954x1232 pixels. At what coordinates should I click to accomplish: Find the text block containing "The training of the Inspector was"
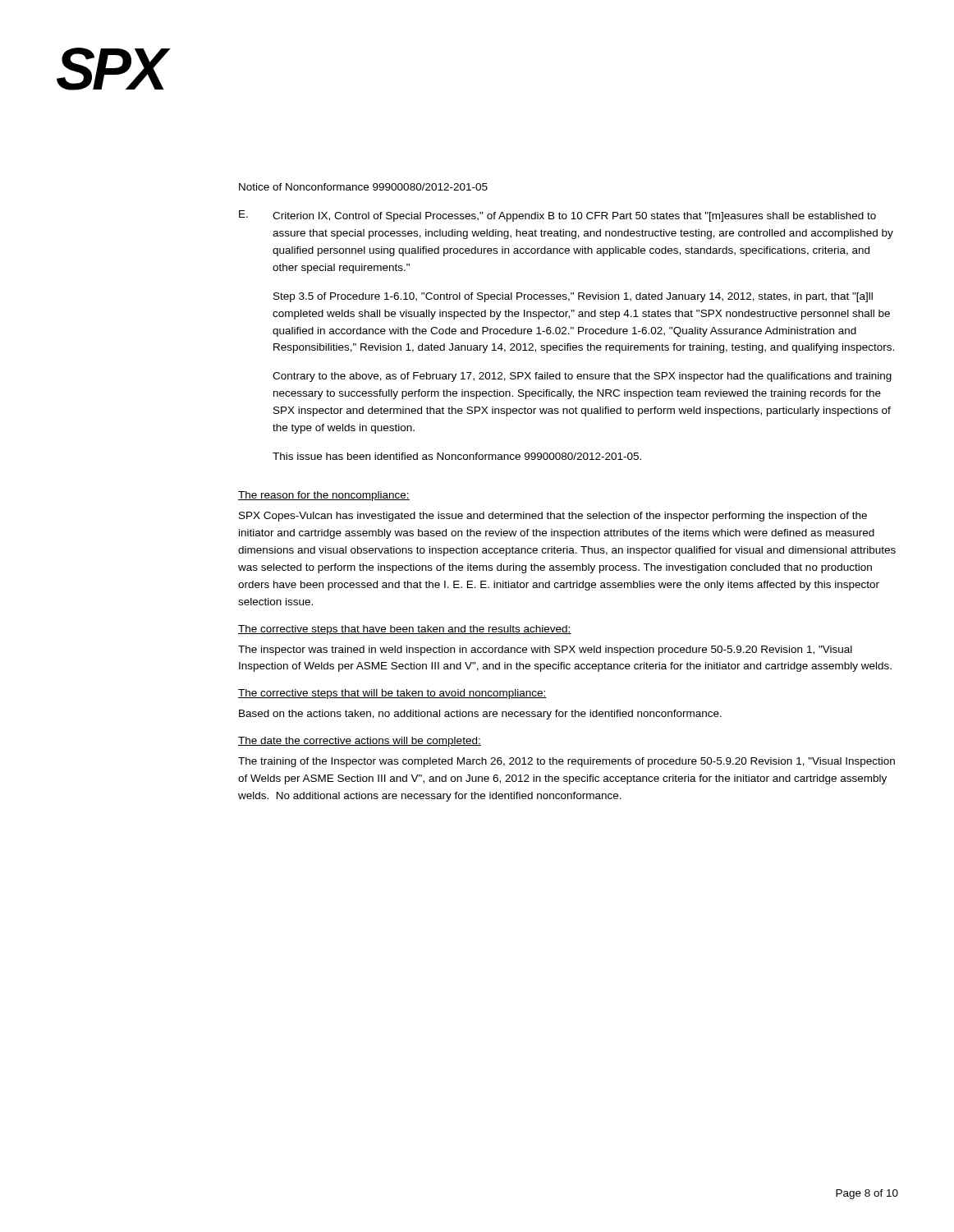567,778
